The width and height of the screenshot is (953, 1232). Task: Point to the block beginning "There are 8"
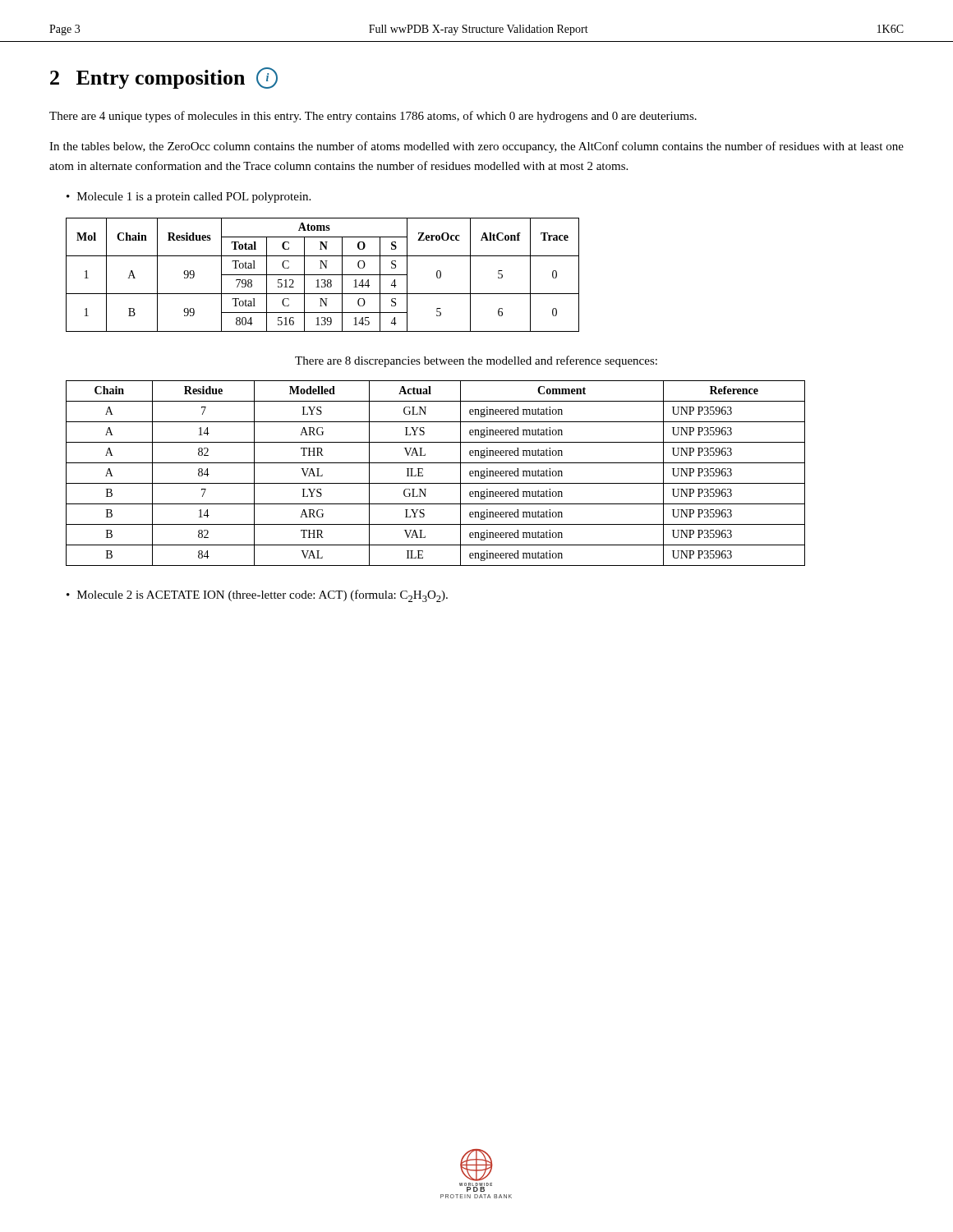(476, 361)
